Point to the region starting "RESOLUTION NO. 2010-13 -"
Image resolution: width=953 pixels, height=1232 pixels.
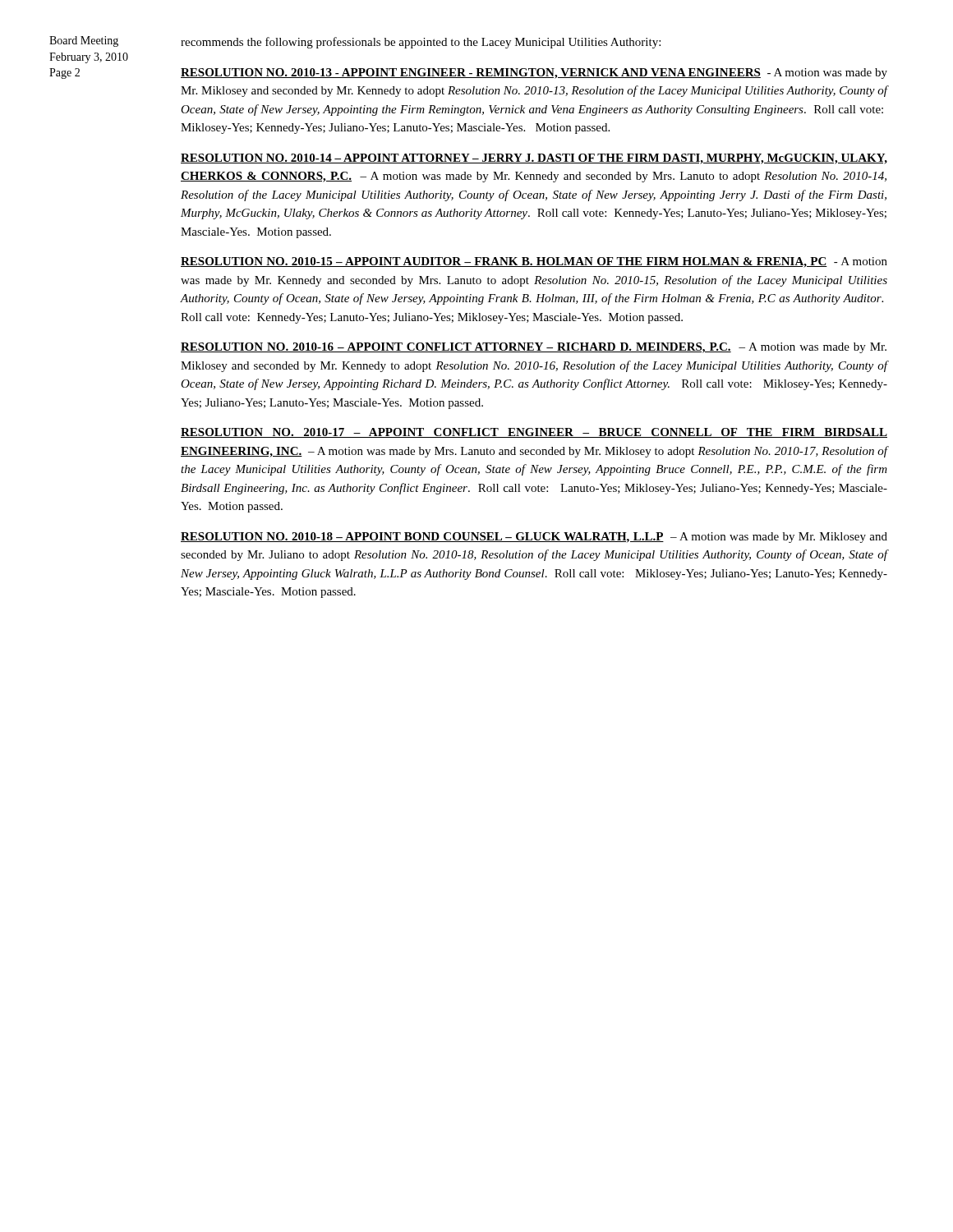point(534,100)
